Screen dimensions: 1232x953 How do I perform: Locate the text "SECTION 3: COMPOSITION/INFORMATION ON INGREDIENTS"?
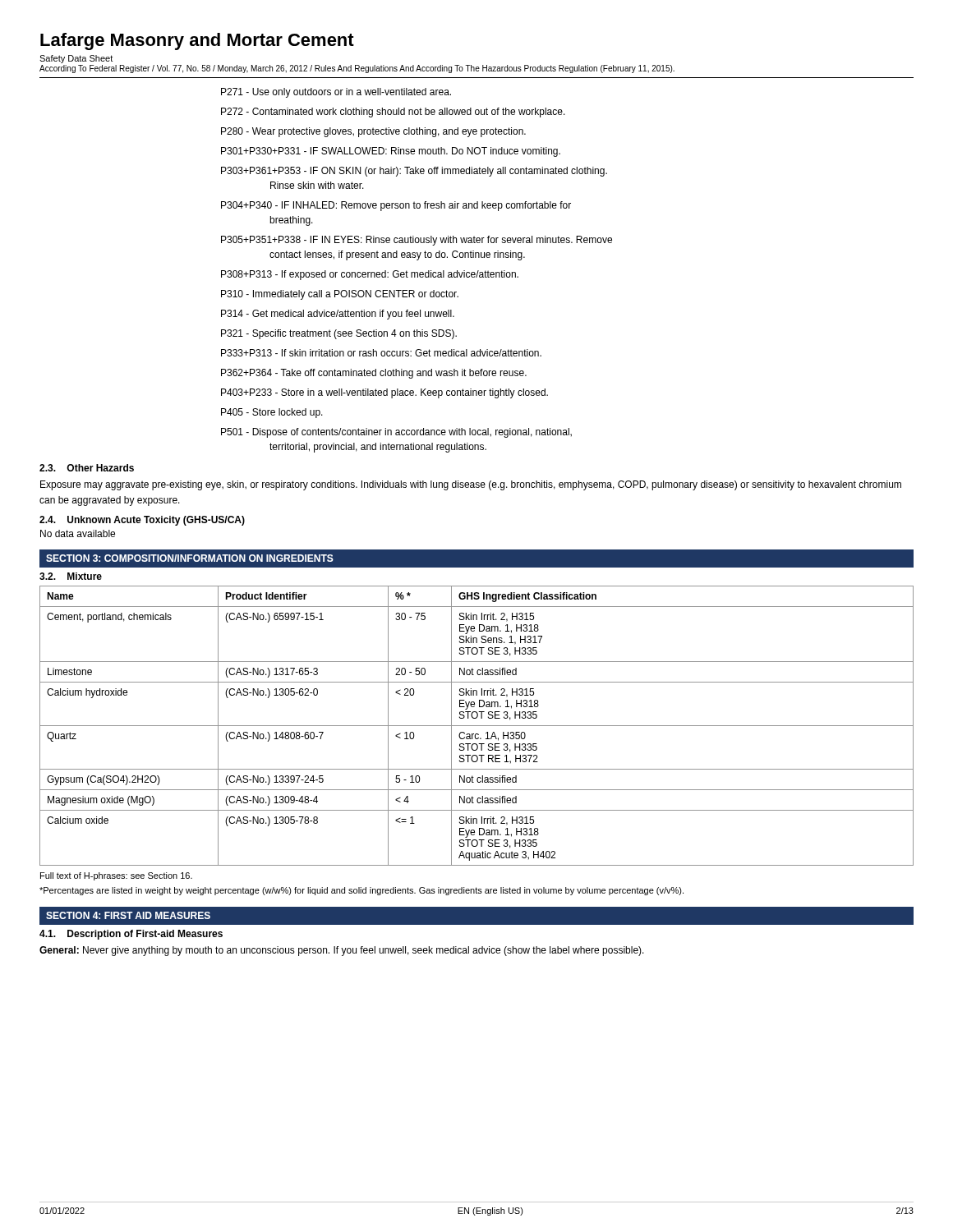(x=190, y=559)
